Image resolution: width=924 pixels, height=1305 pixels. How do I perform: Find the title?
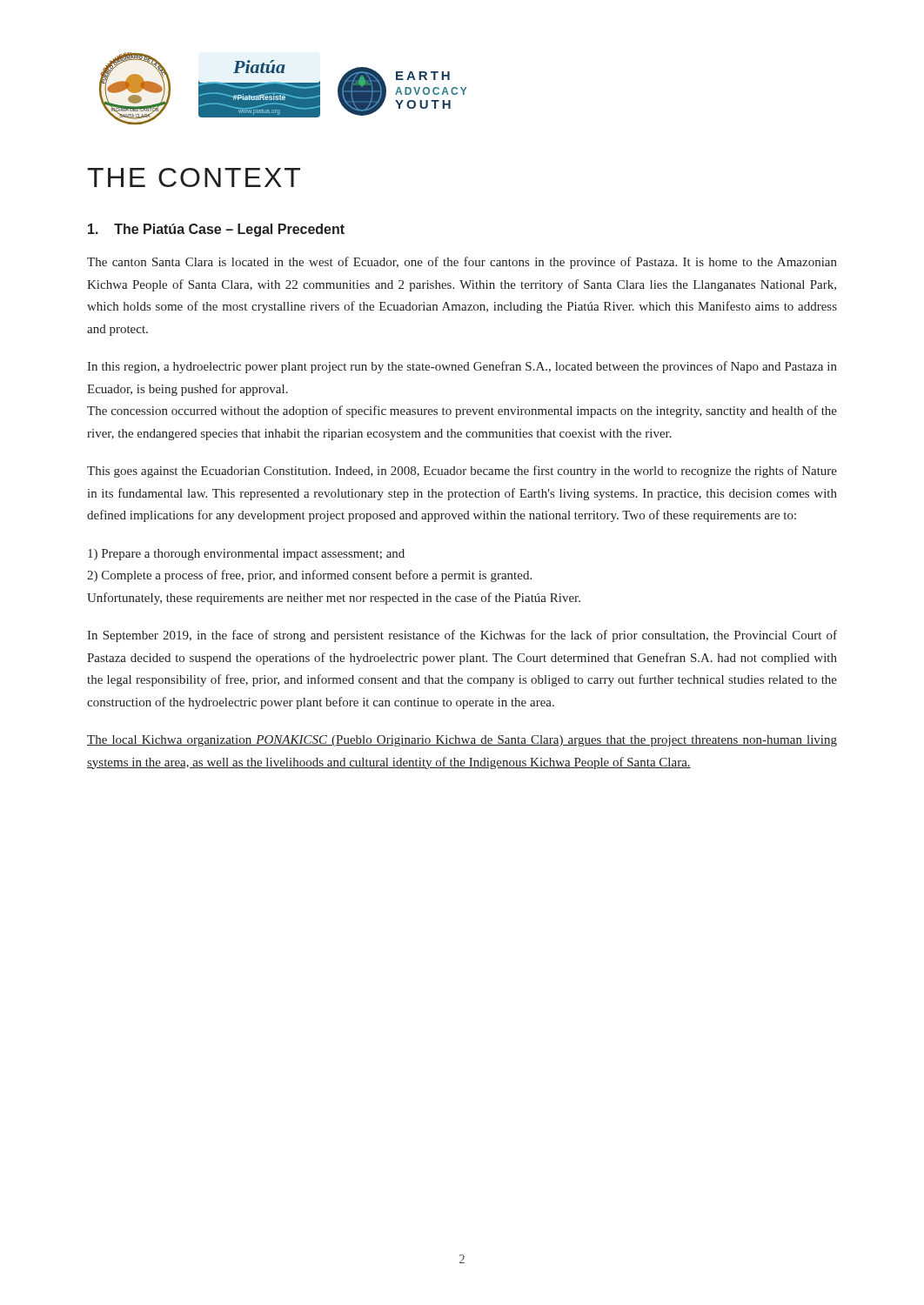point(195,177)
